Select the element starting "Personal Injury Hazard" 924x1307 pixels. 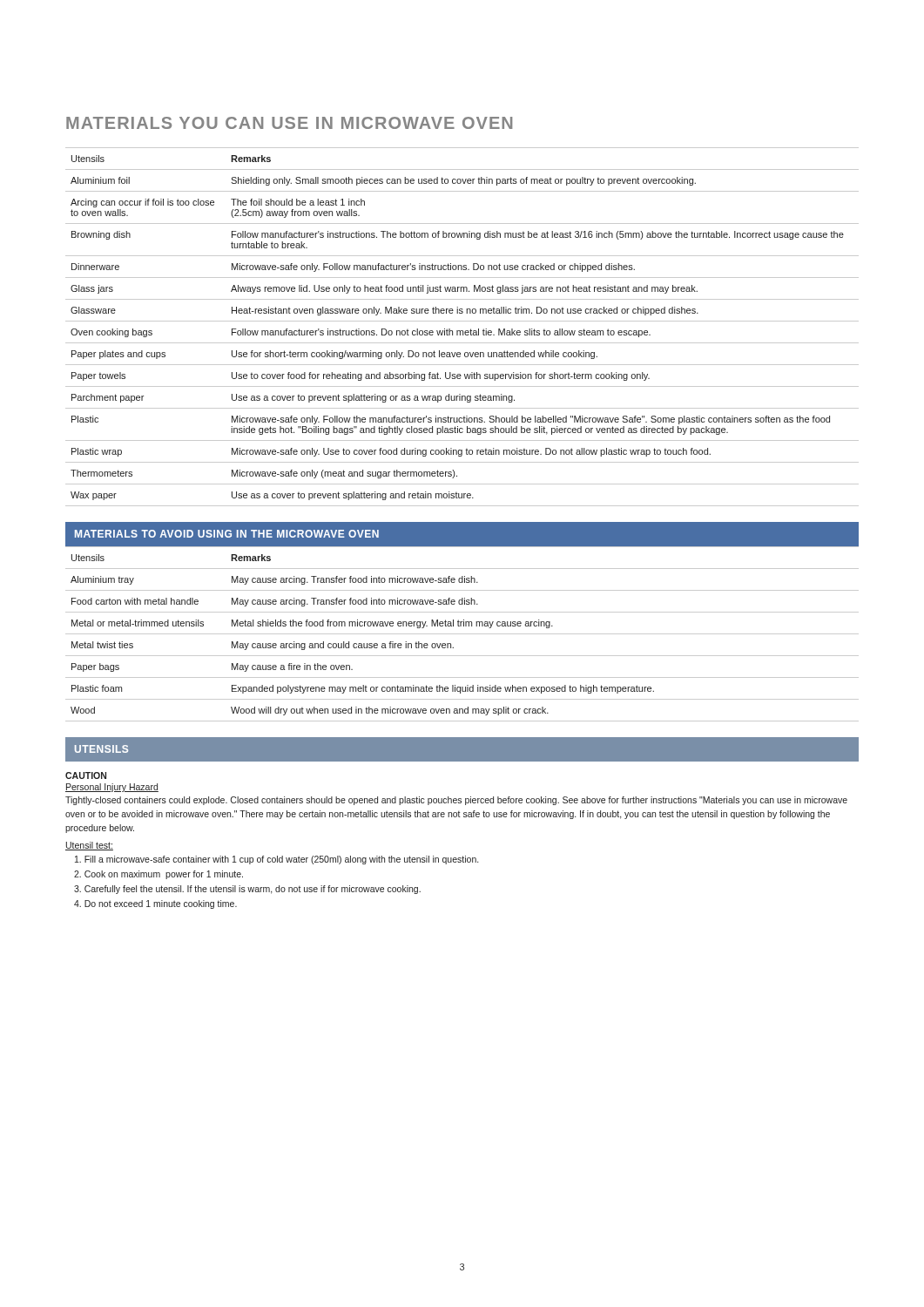point(112,787)
